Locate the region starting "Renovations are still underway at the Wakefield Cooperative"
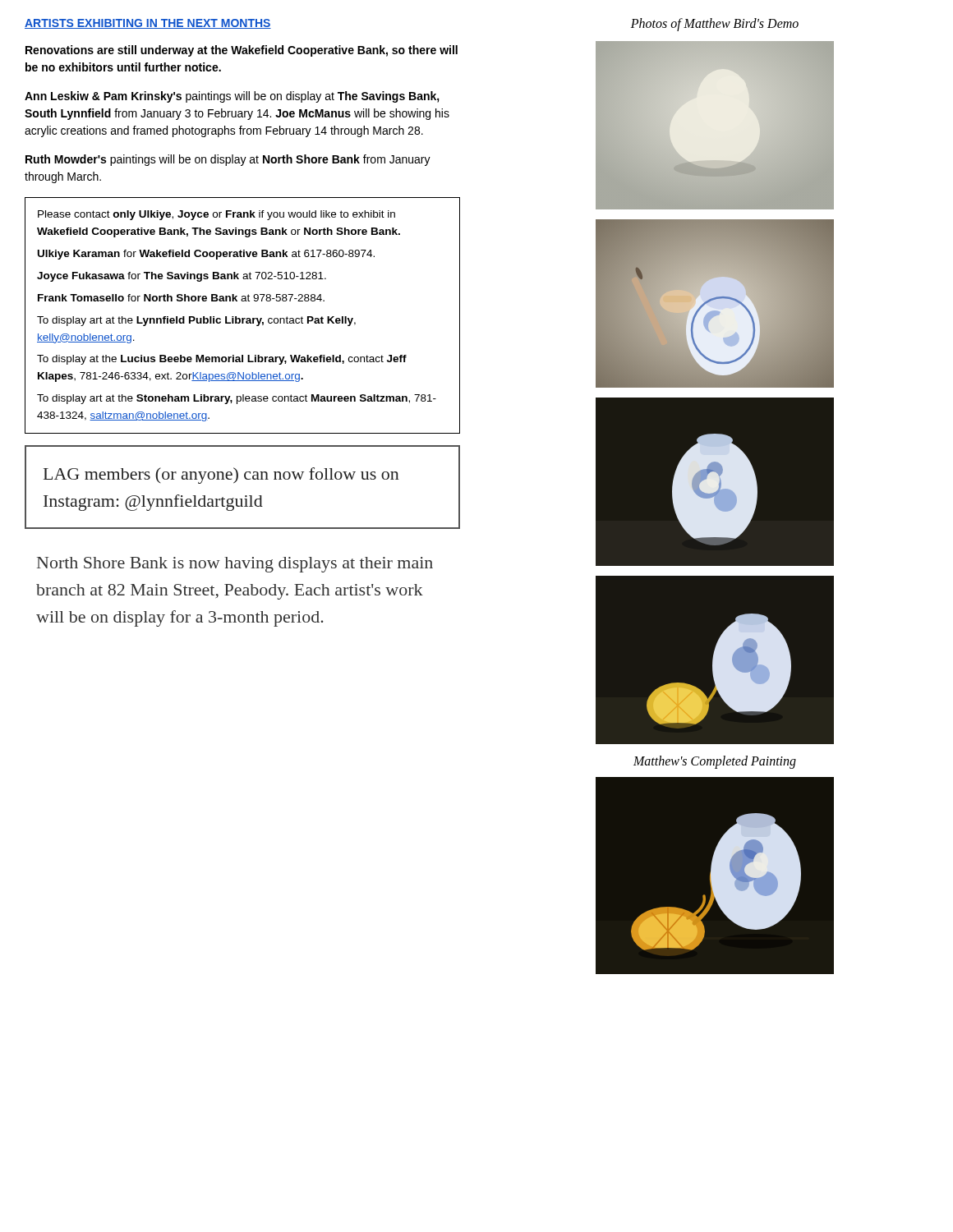The image size is (953, 1232). click(x=241, y=59)
